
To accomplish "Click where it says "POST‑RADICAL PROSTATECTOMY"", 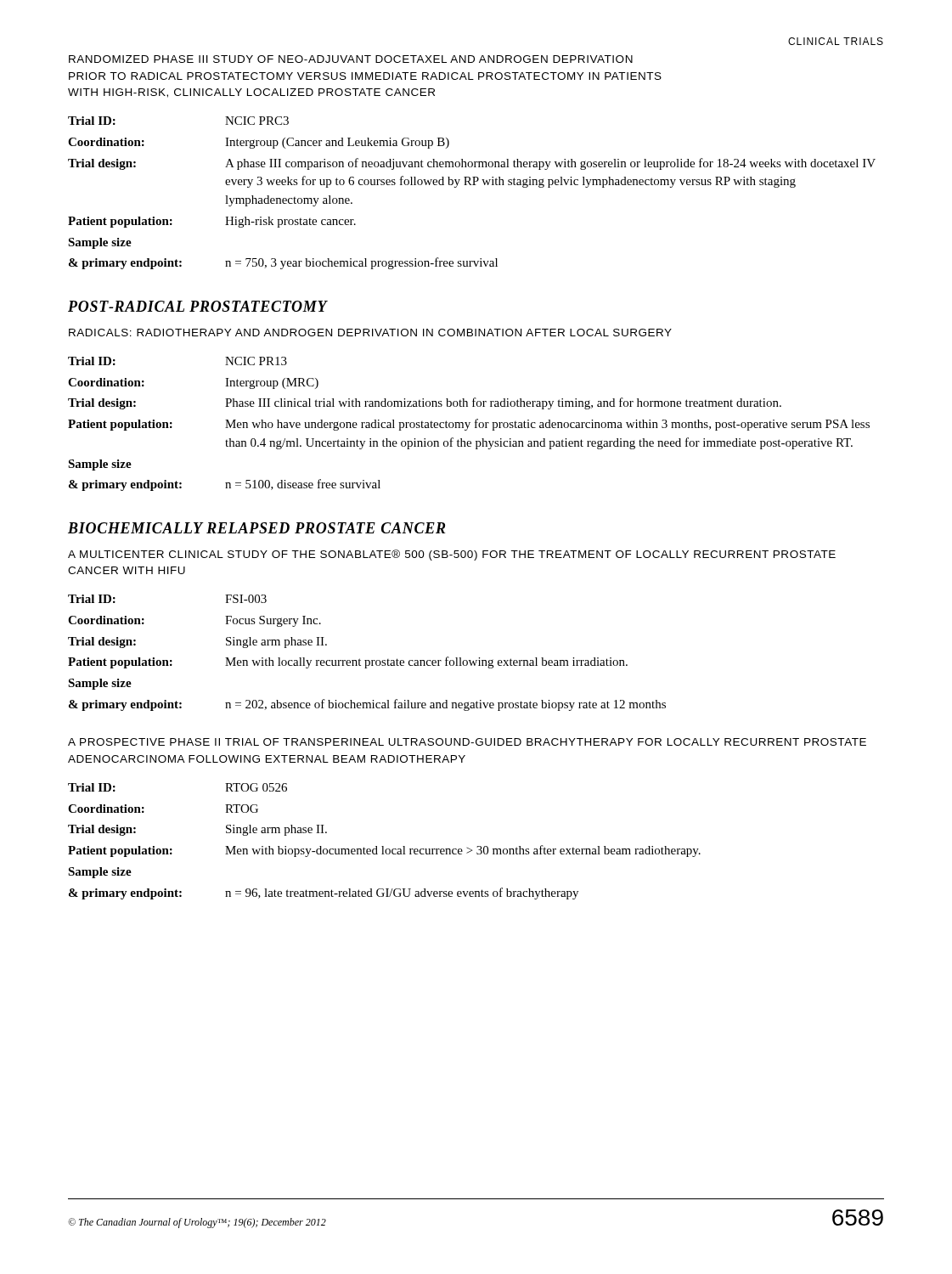I will pyautogui.click(x=198, y=306).
